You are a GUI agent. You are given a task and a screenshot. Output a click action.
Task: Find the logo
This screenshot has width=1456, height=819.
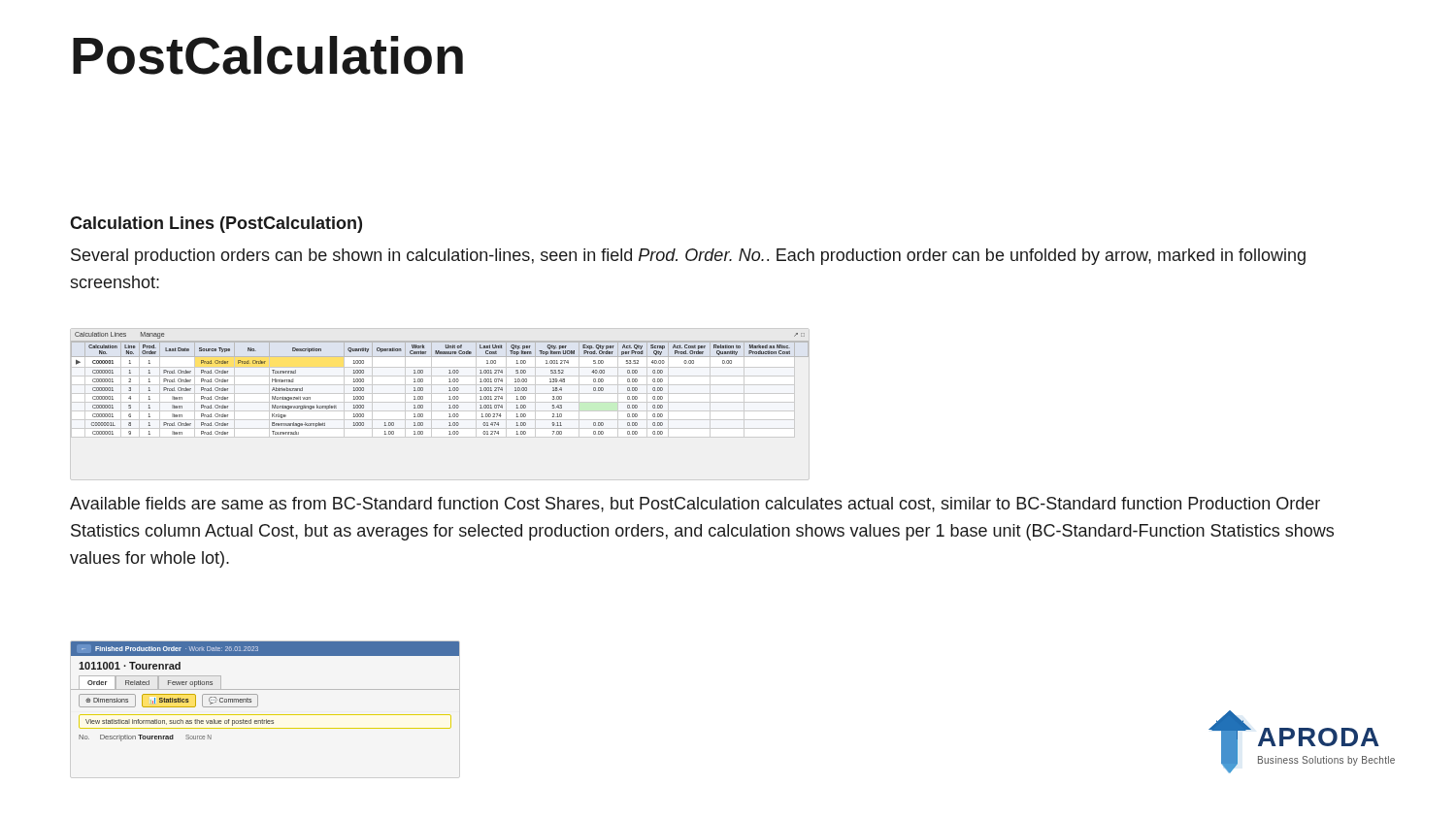click(1301, 746)
